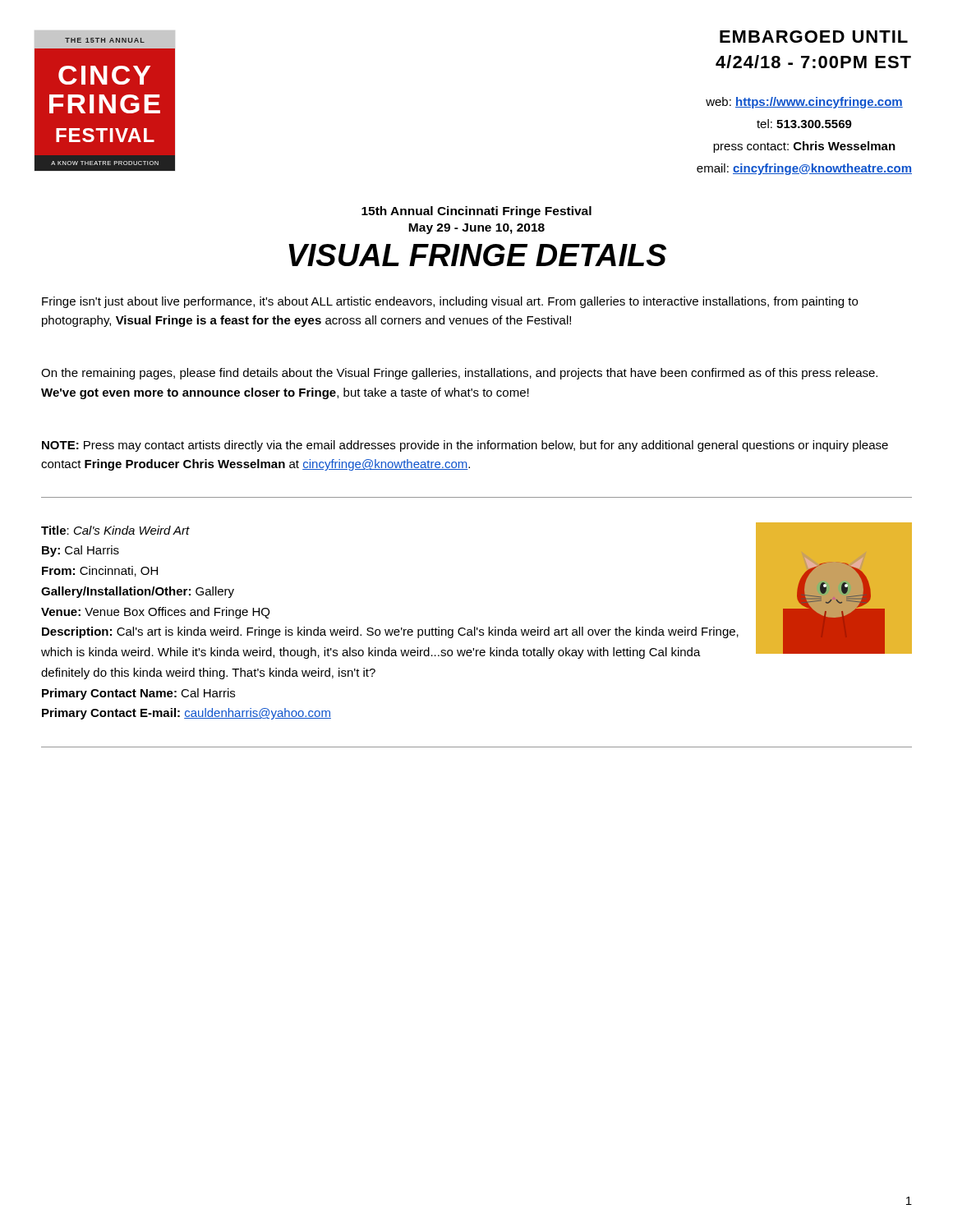Locate the passage starting "Title: Cal's Kinda Weird Art"
The image size is (953, 1232).
(x=390, y=622)
